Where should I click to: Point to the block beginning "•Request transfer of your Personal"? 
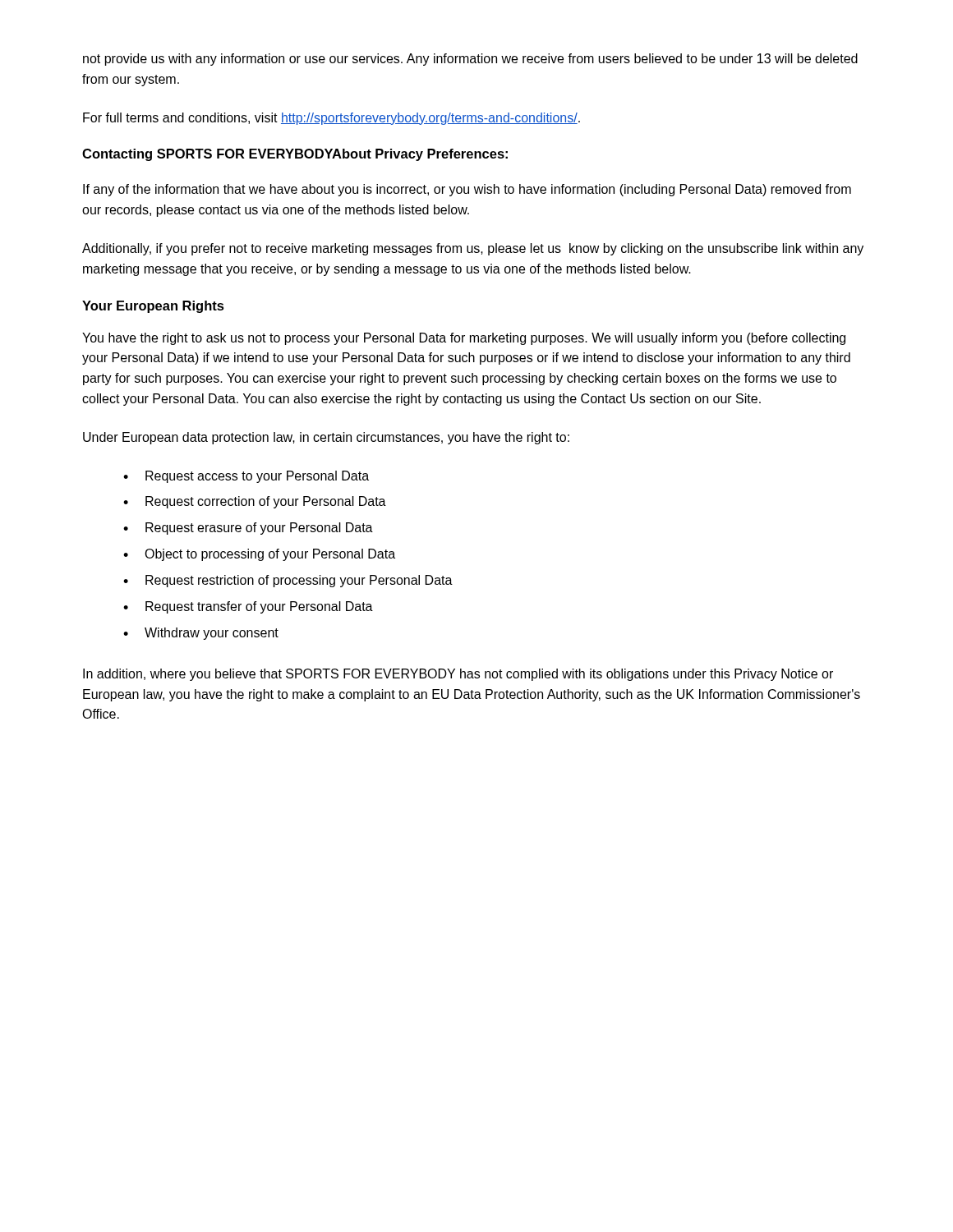[248, 609]
